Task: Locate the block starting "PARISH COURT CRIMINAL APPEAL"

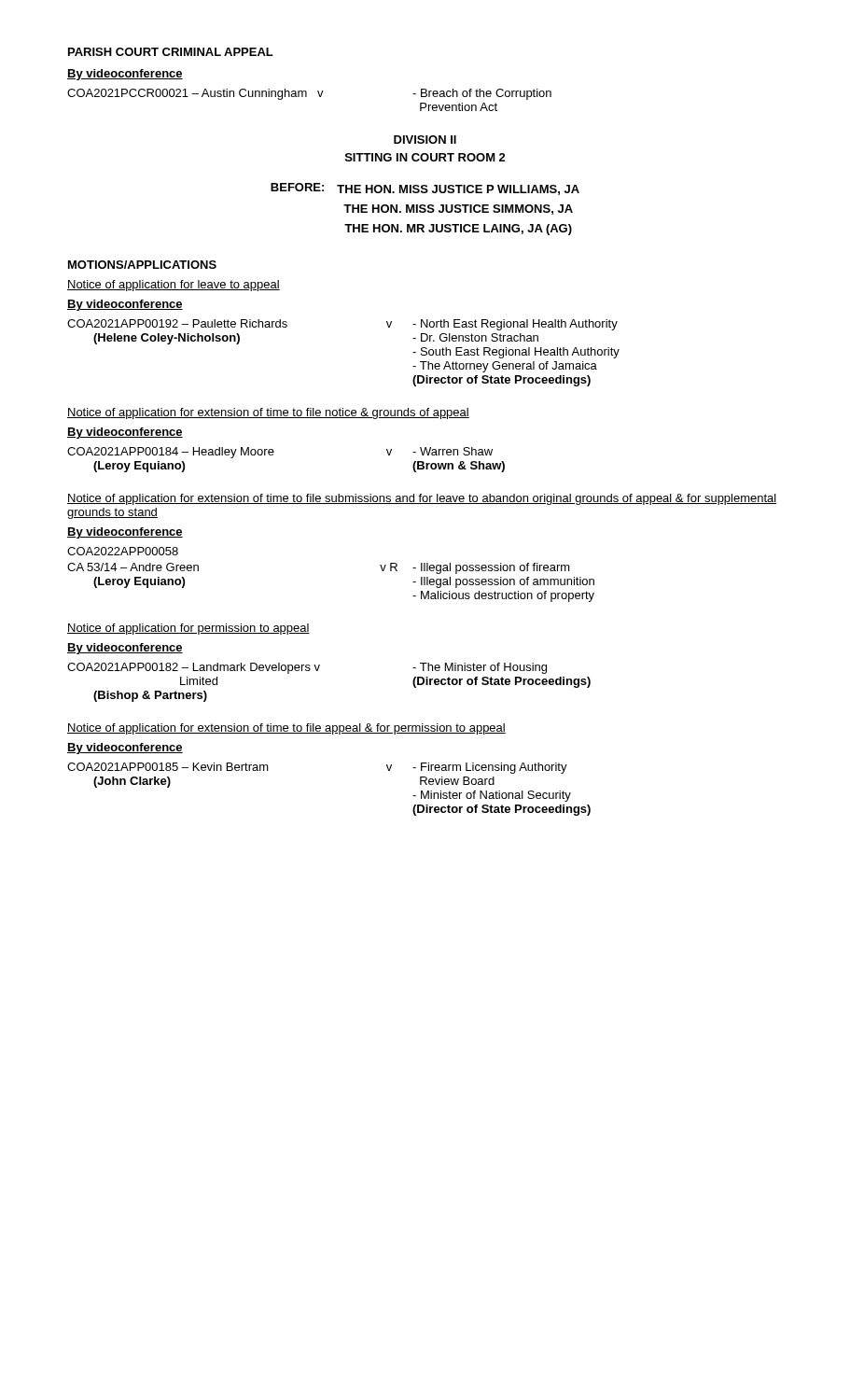Action: [170, 52]
